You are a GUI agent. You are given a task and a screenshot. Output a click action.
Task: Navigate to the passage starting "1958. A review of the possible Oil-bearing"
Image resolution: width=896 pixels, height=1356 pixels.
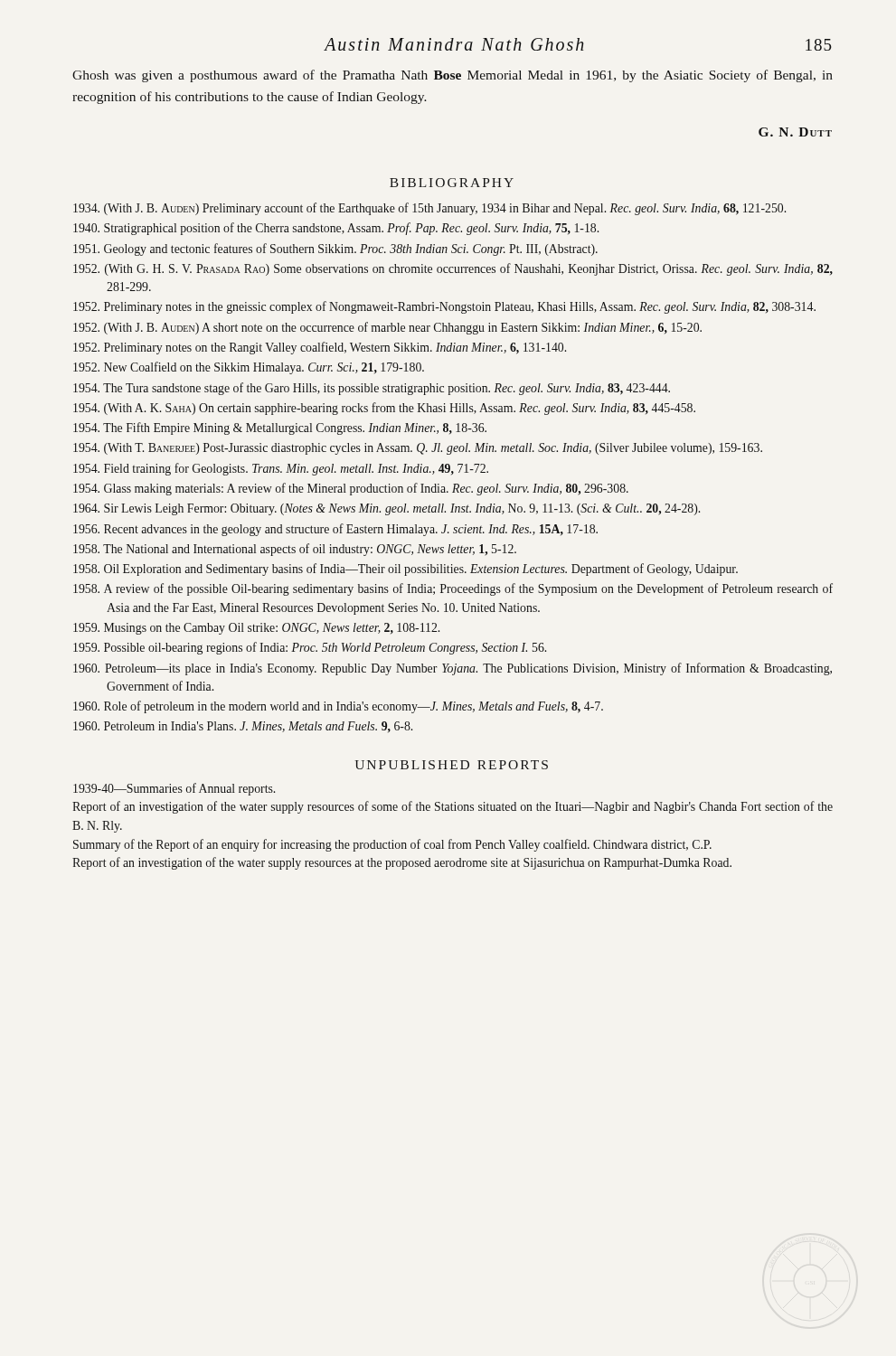point(453,598)
